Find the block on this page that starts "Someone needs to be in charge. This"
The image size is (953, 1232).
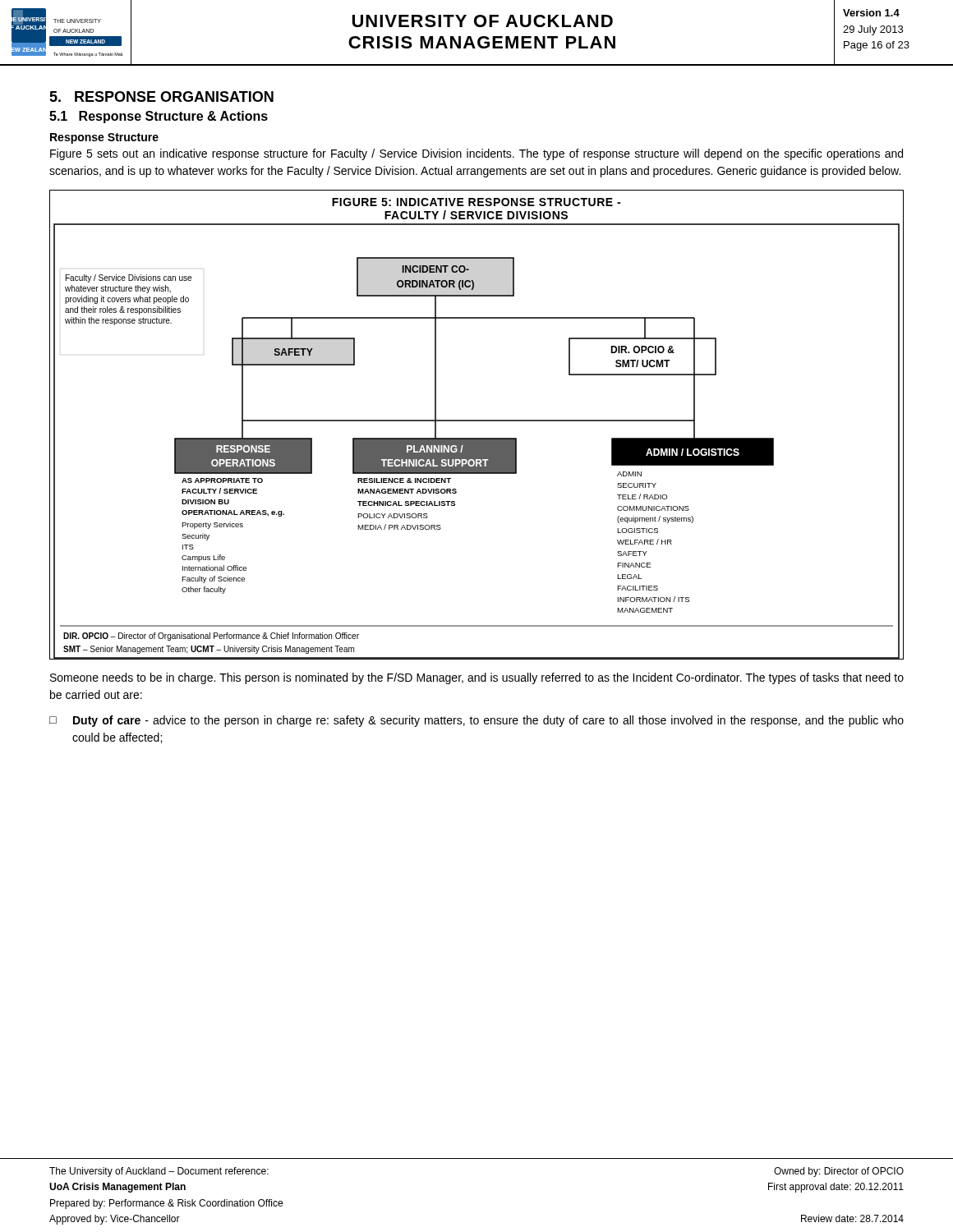(476, 686)
